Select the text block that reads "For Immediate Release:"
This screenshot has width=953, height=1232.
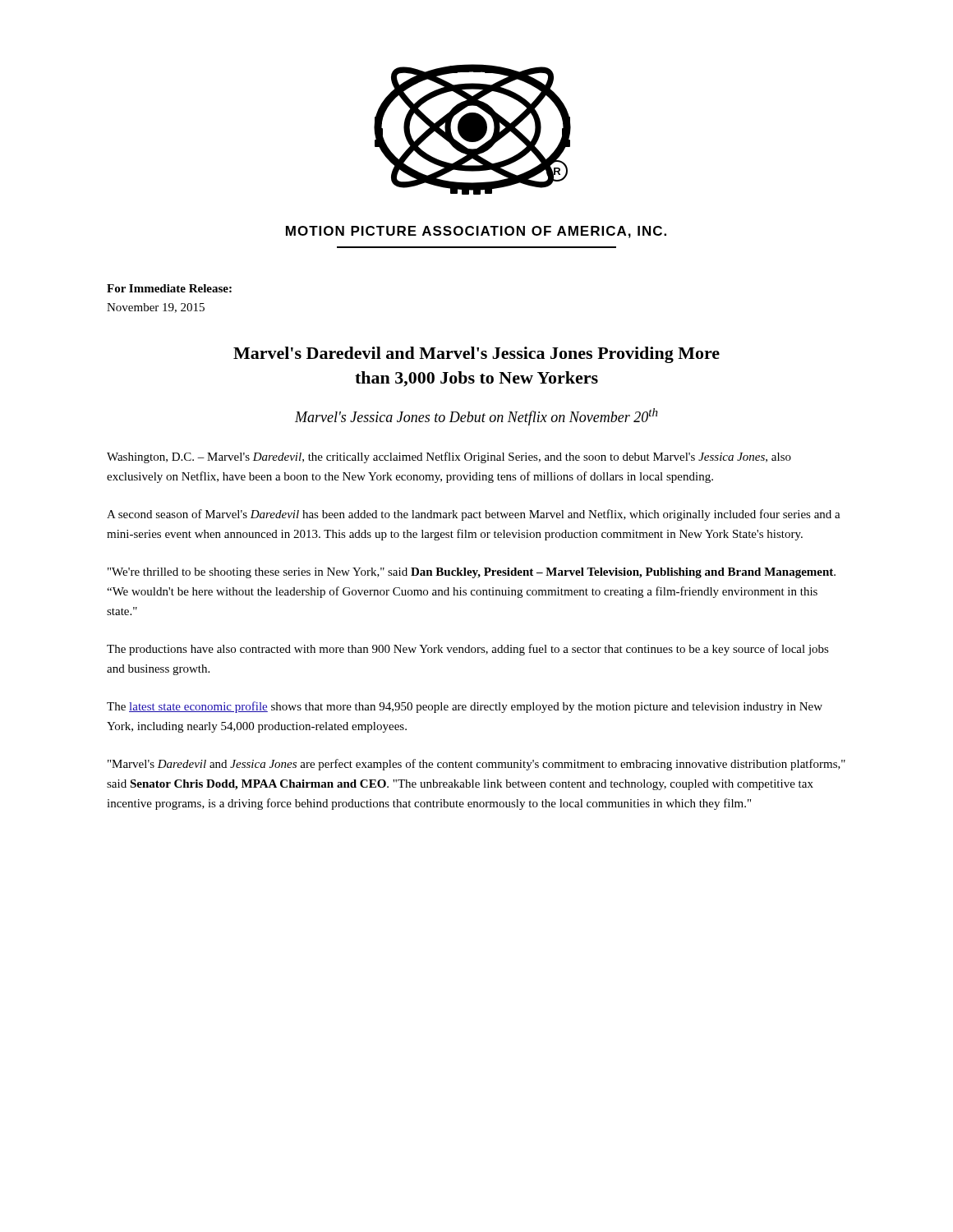tap(170, 298)
